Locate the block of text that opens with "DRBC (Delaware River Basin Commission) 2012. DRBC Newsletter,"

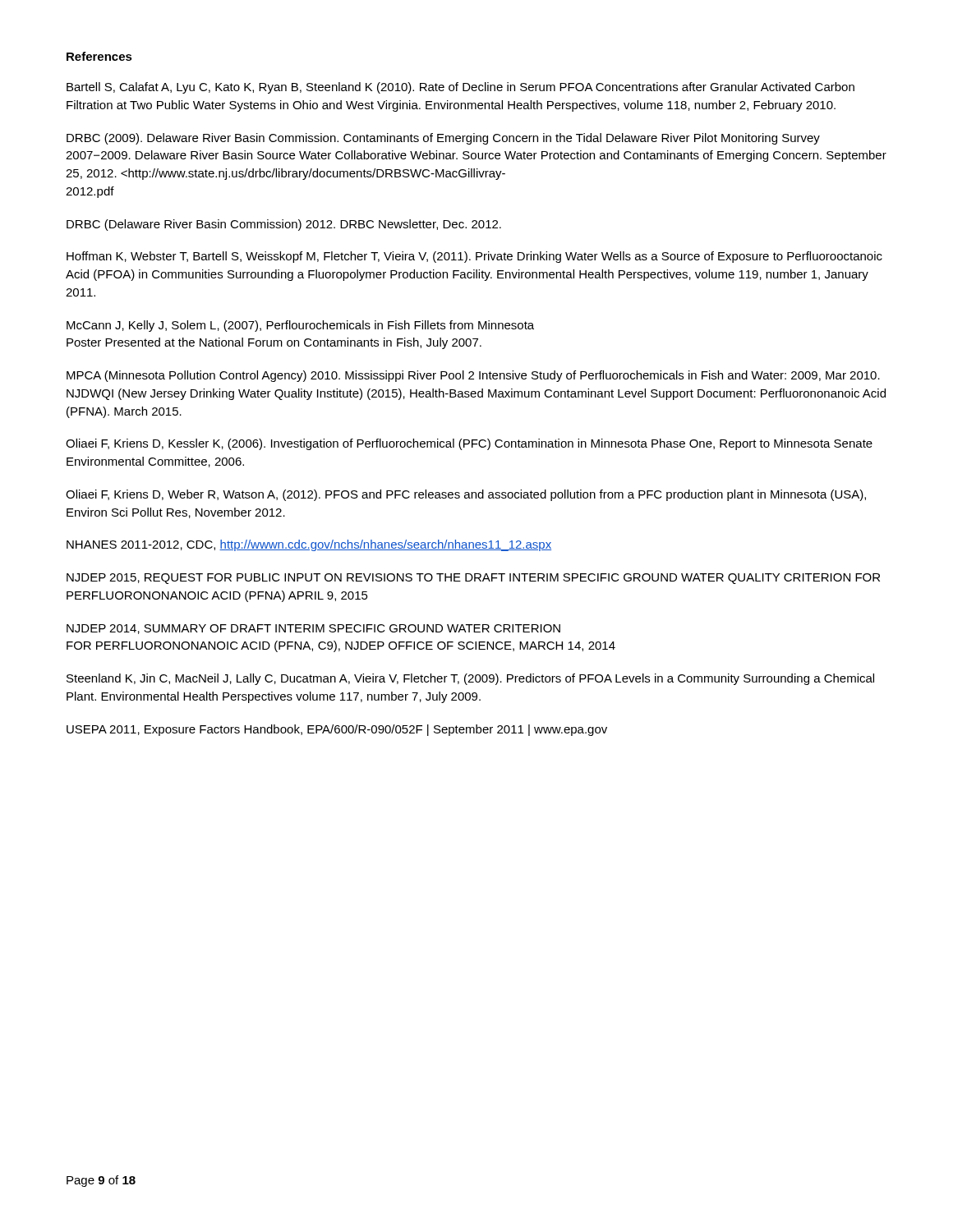click(x=284, y=223)
